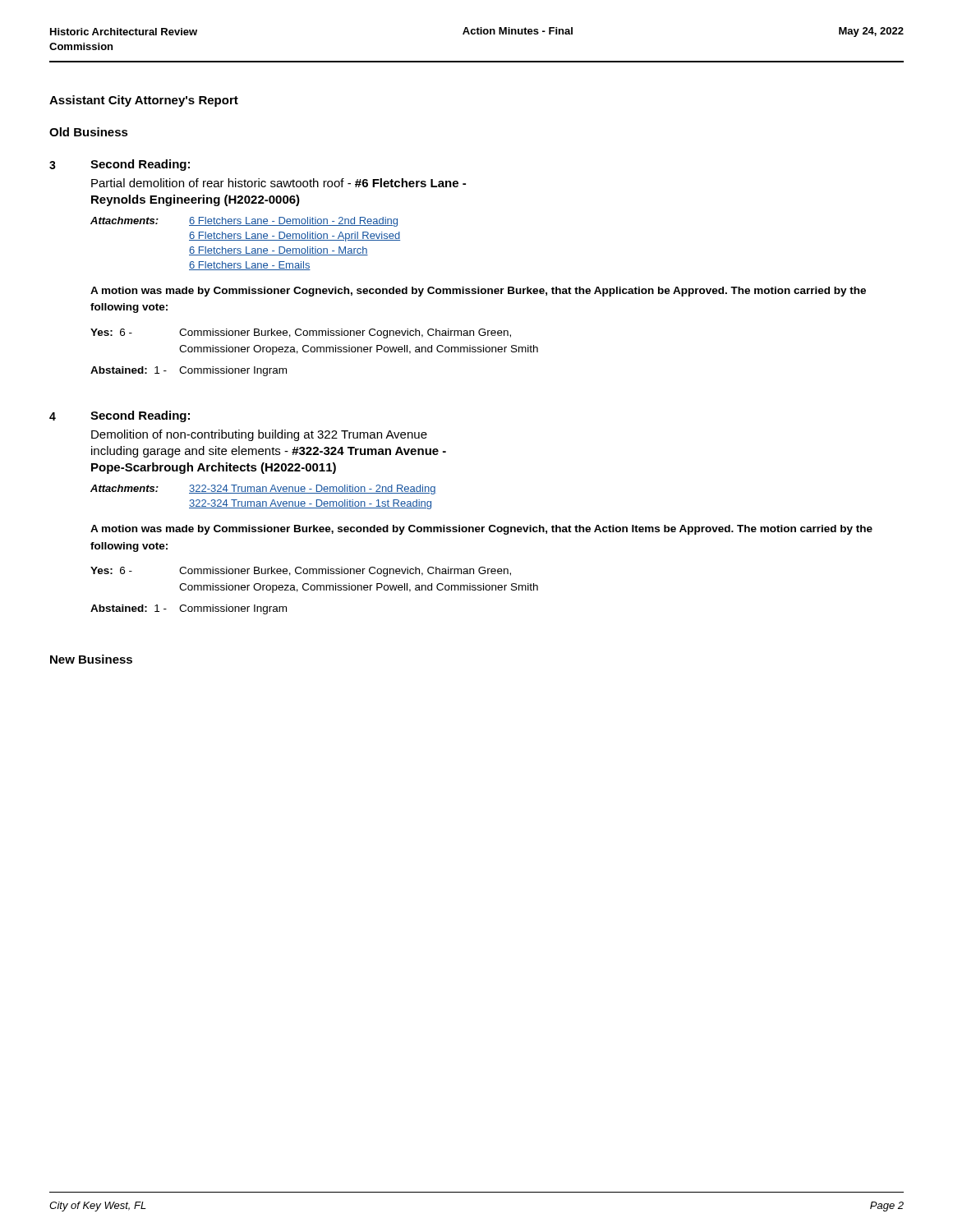Locate the block of text that opens with "Attachments: 322-324 Truman Avenue - Demolition -"
Image resolution: width=953 pixels, height=1232 pixels.
[x=263, y=496]
